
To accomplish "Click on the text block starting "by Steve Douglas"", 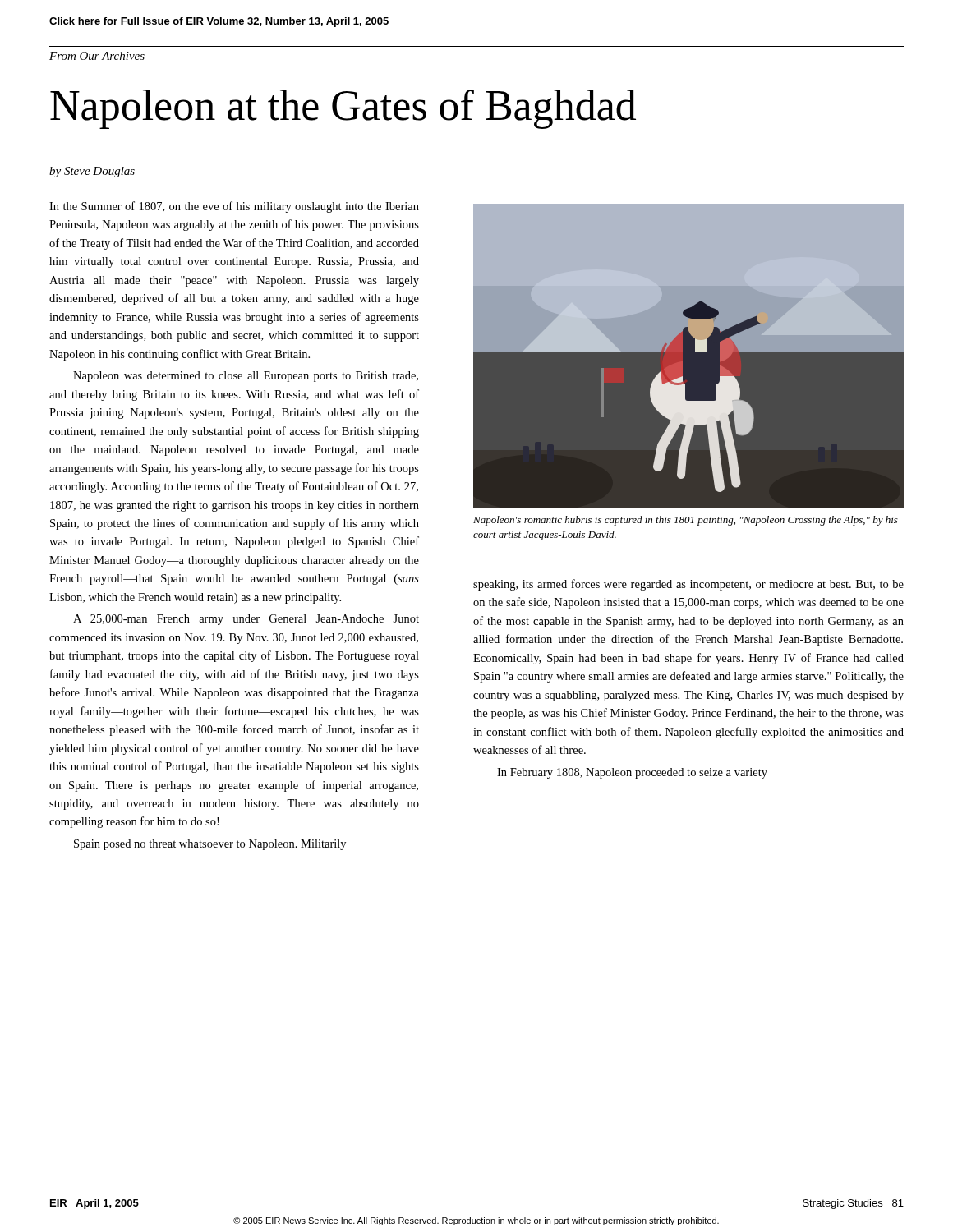I will pos(92,171).
